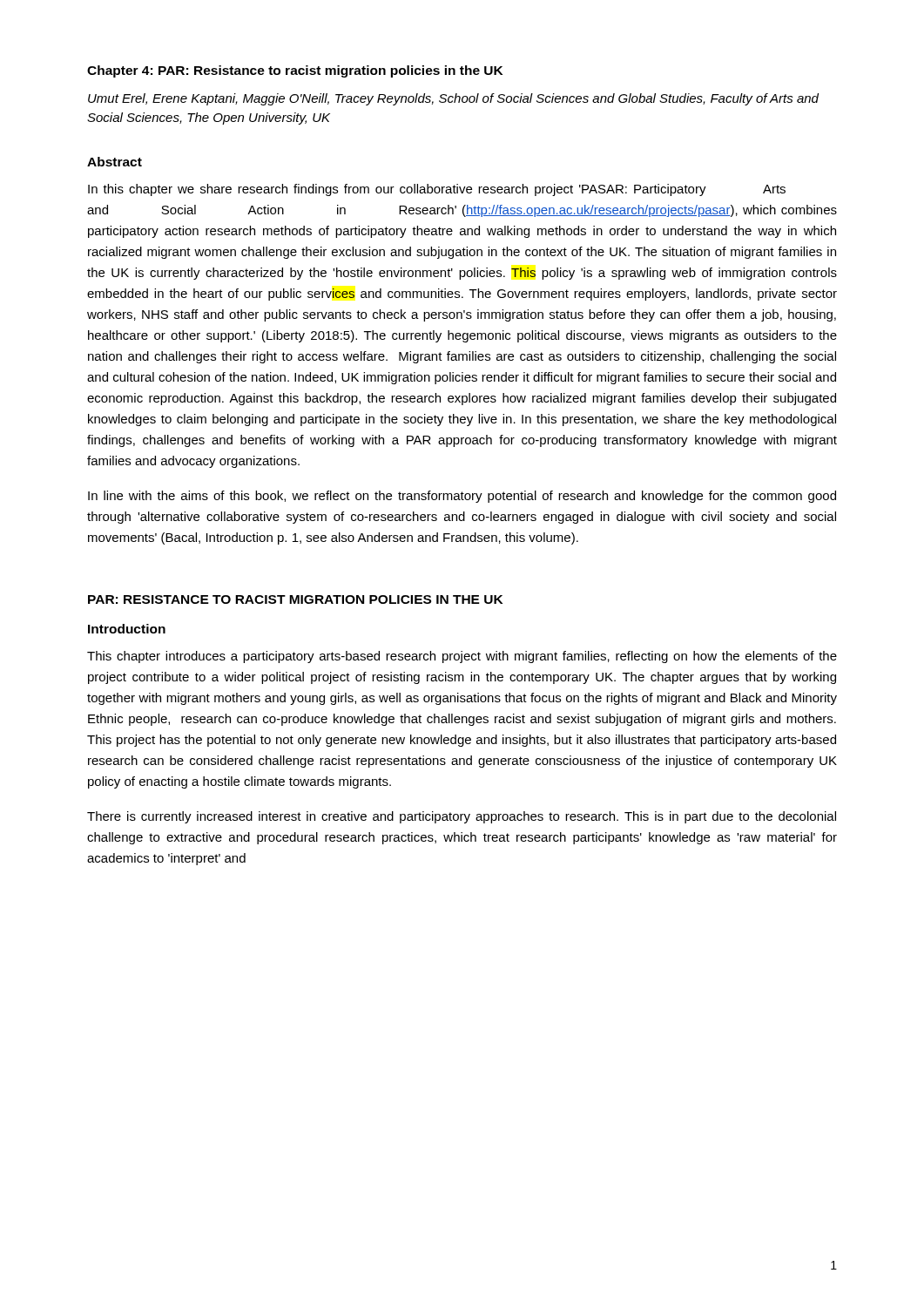Click on the block starting "In this chapter we share research findings"
The image size is (924, 1307).
[x=462, y=324]
